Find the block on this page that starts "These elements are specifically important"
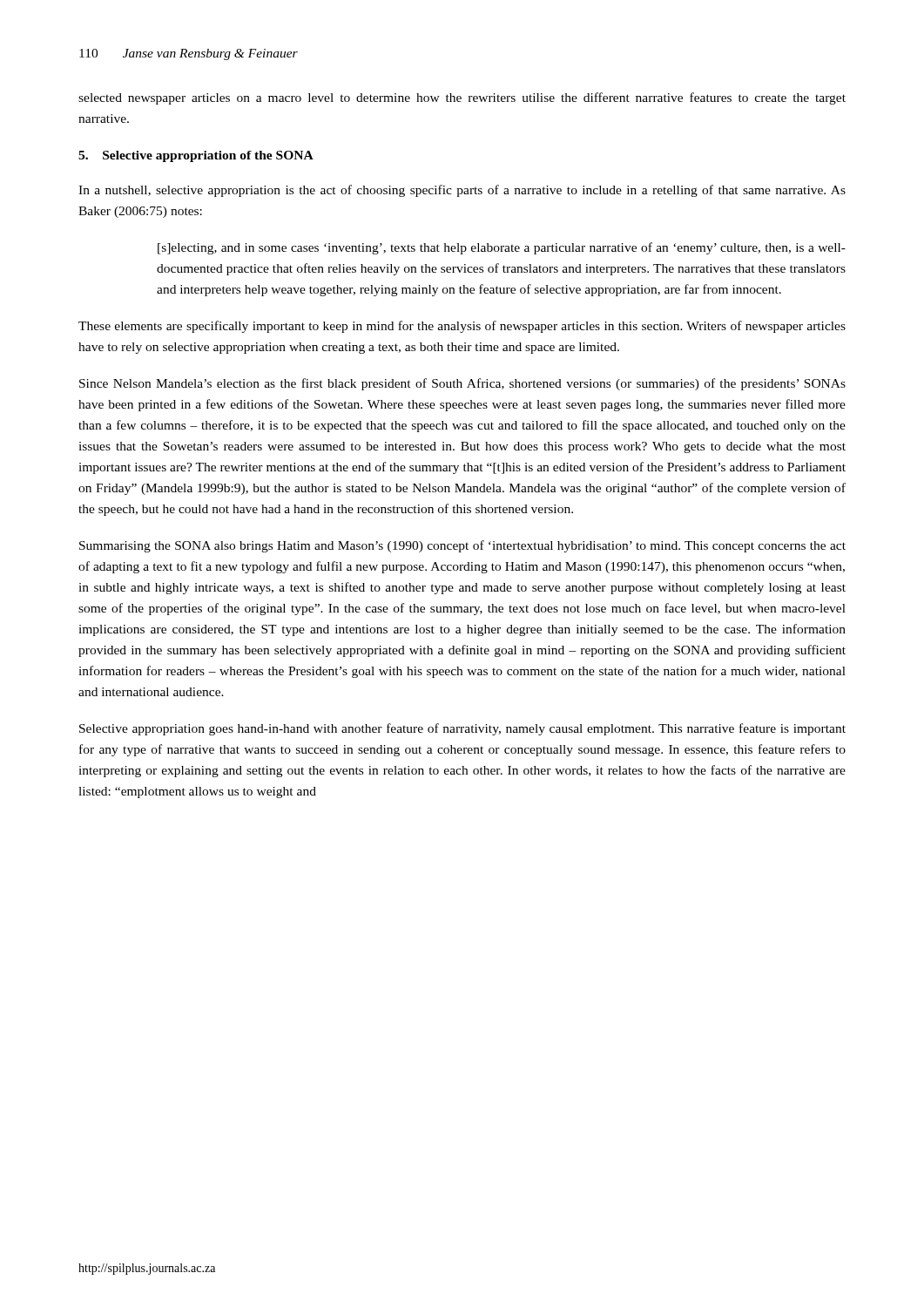 tap(462, 336)
